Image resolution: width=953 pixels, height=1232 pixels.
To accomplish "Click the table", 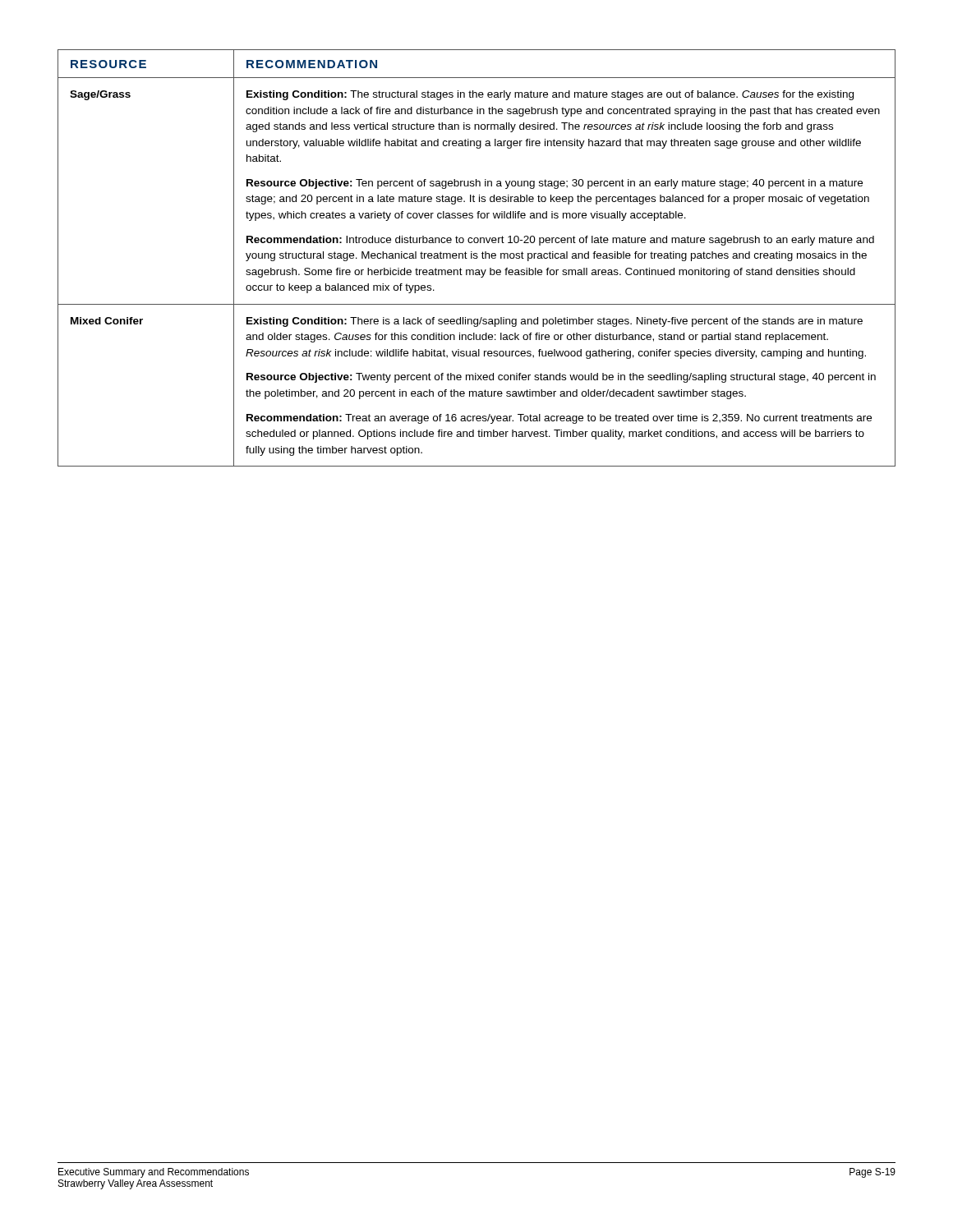I will (x=476, y=258).
